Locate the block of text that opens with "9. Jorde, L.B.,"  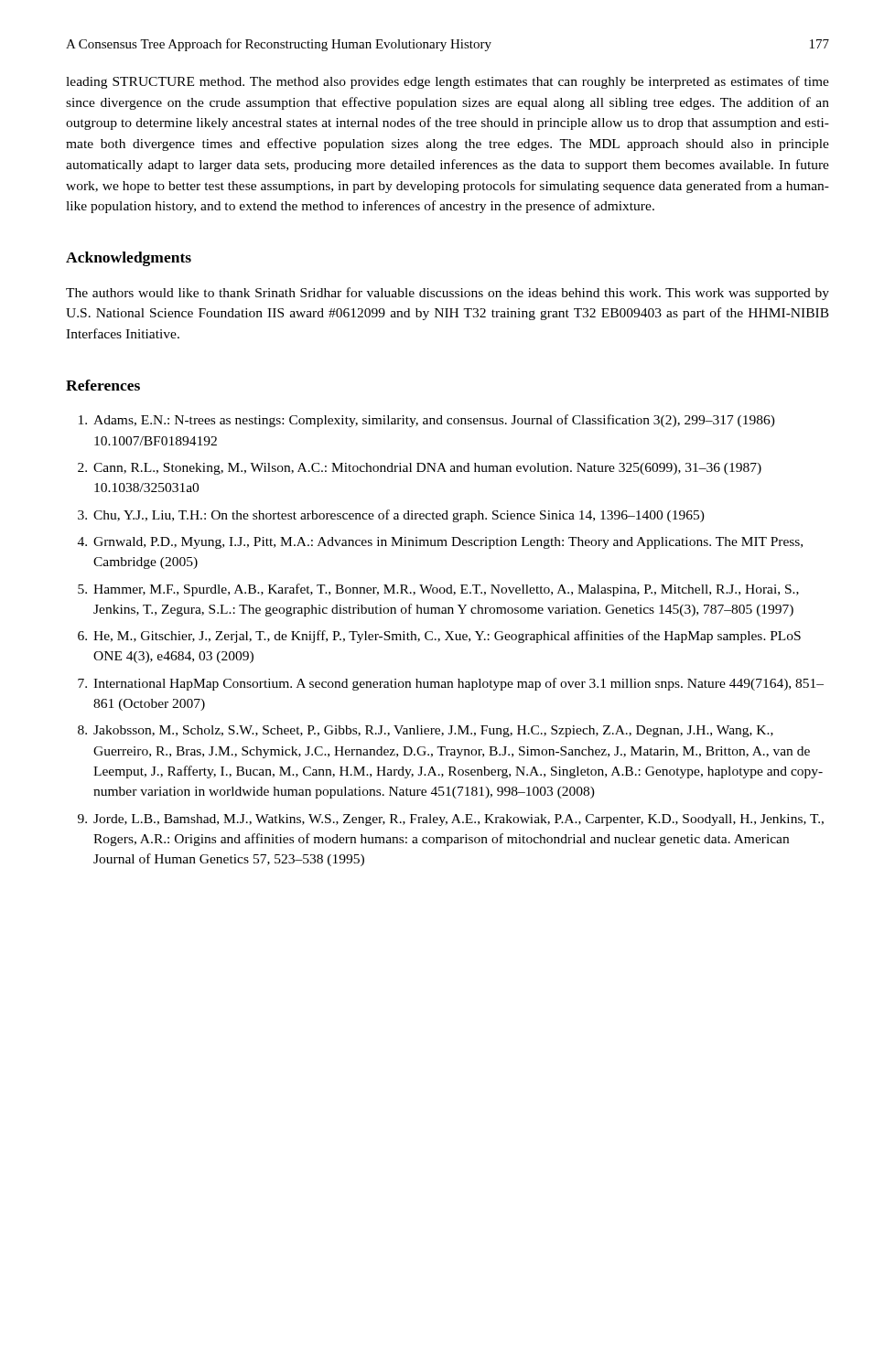pyautogui.click(x=448, y=839)
